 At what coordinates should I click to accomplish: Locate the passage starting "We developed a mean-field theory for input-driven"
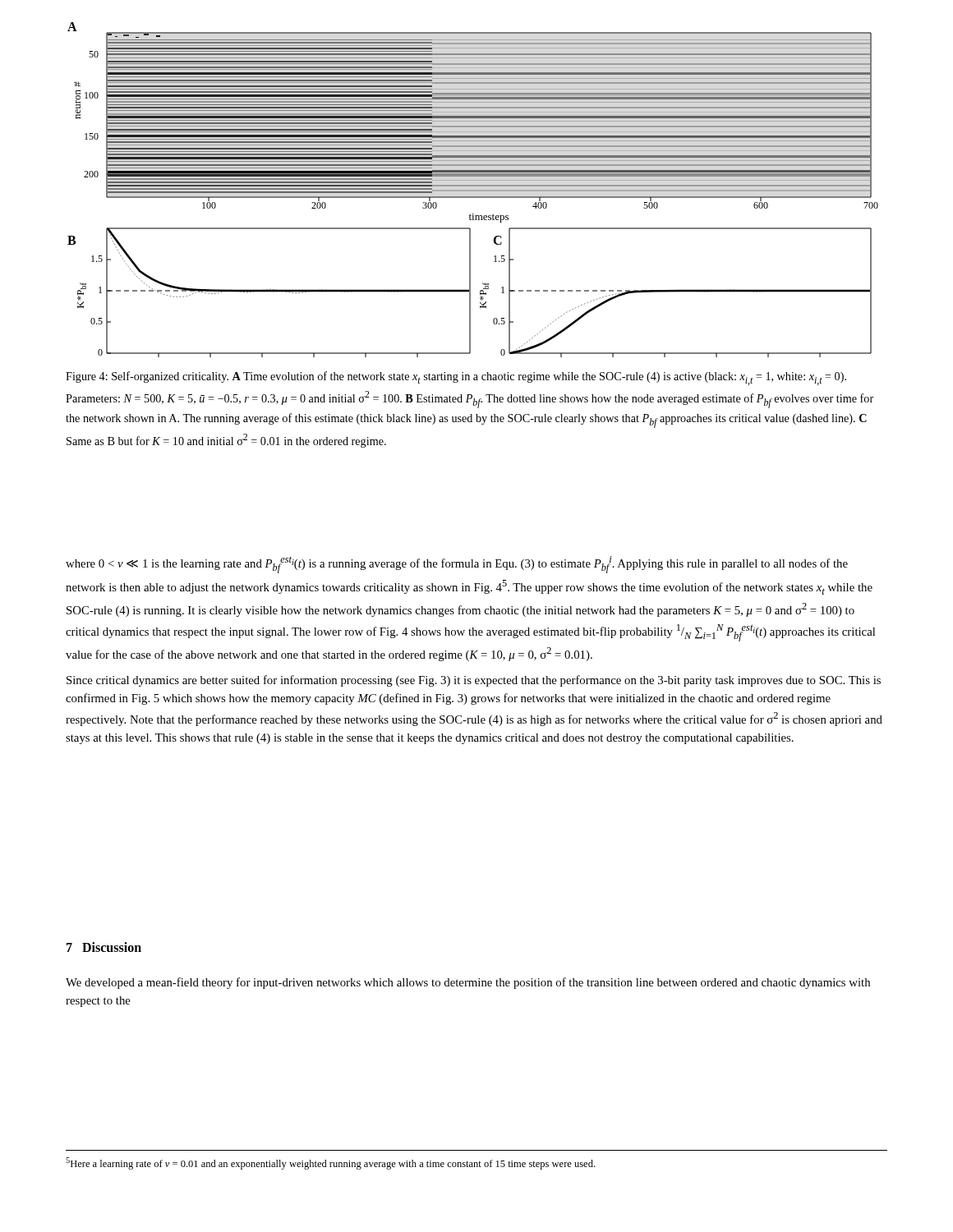(468, 992)
